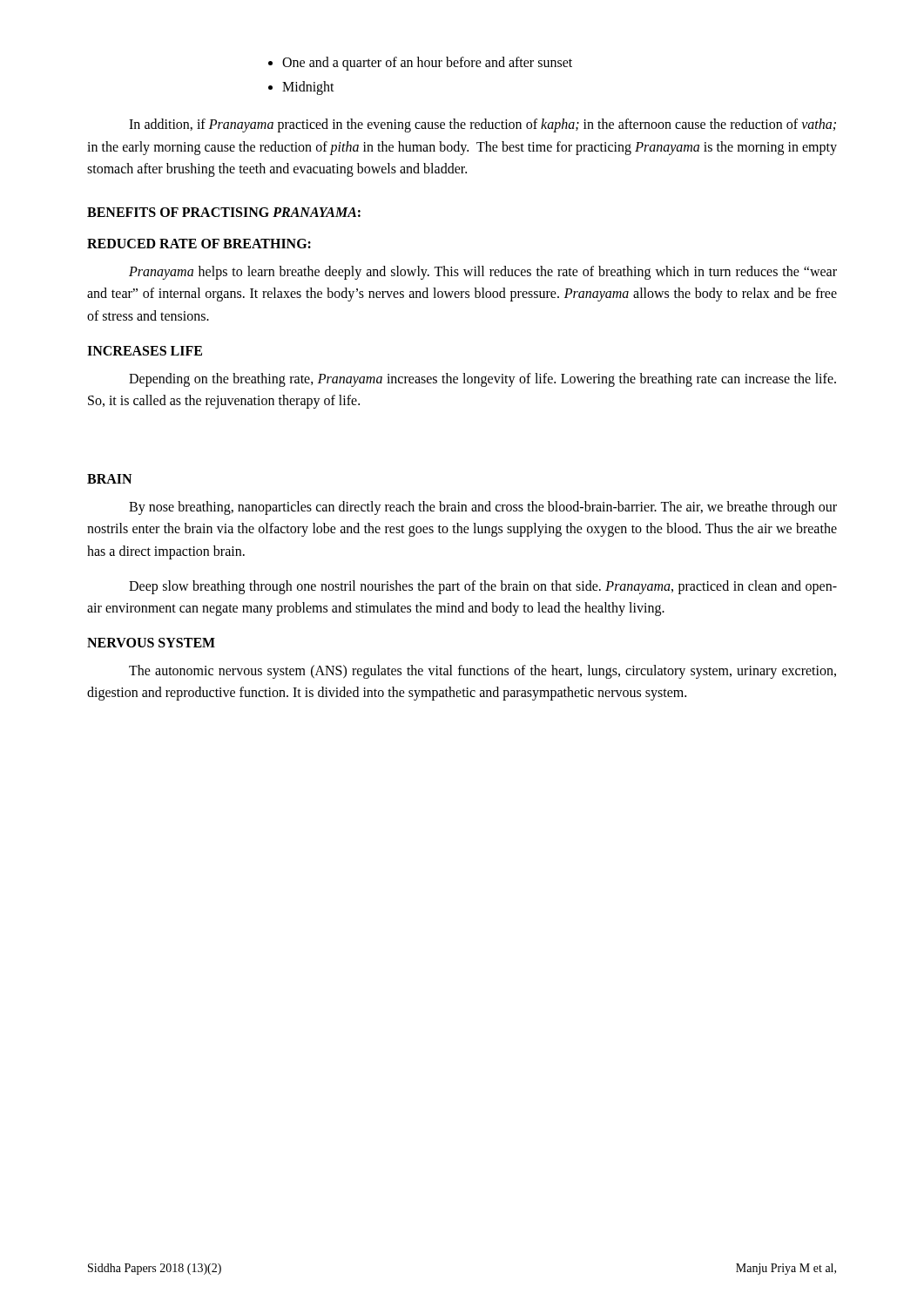Find the element starting "By nose breathing,"
This screenshot has width=924, height=1307.
pyautogui.click(x=462, y=529)
